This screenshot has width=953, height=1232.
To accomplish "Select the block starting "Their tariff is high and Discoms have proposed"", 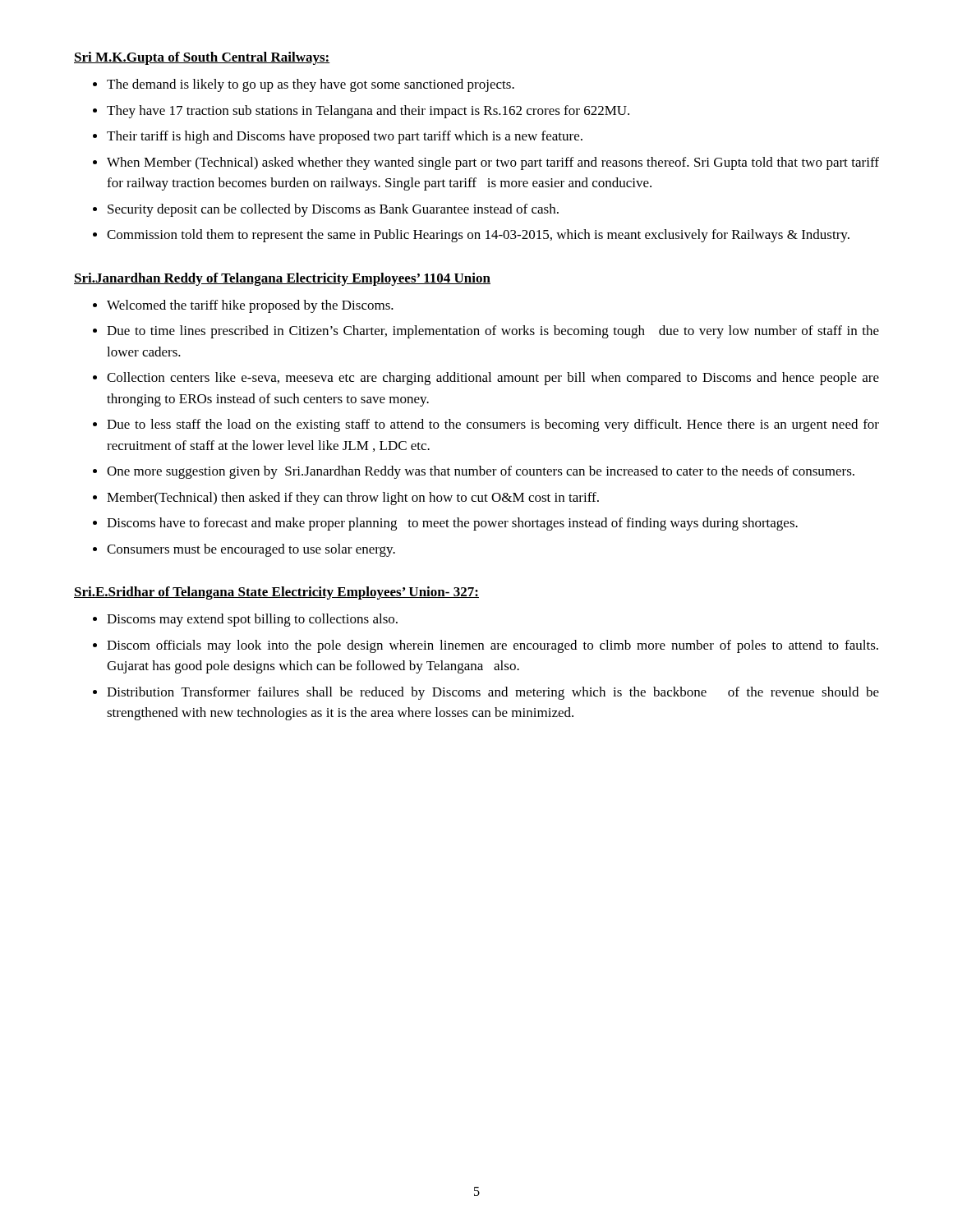I will click(x=345, y=136).
